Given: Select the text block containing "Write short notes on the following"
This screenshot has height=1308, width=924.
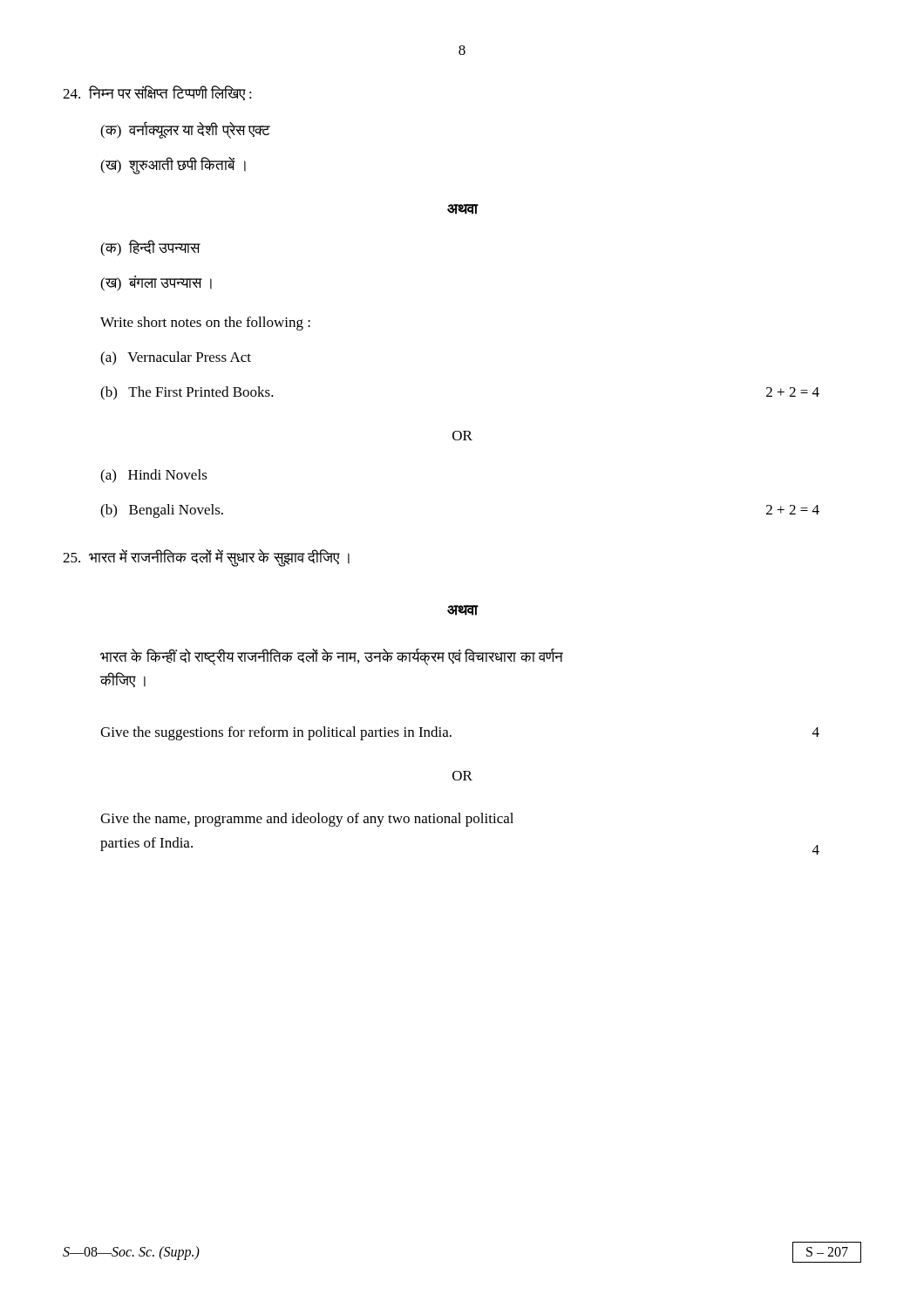Looking at the screenshot, I should pyautogui.click(x=206, y=322).
